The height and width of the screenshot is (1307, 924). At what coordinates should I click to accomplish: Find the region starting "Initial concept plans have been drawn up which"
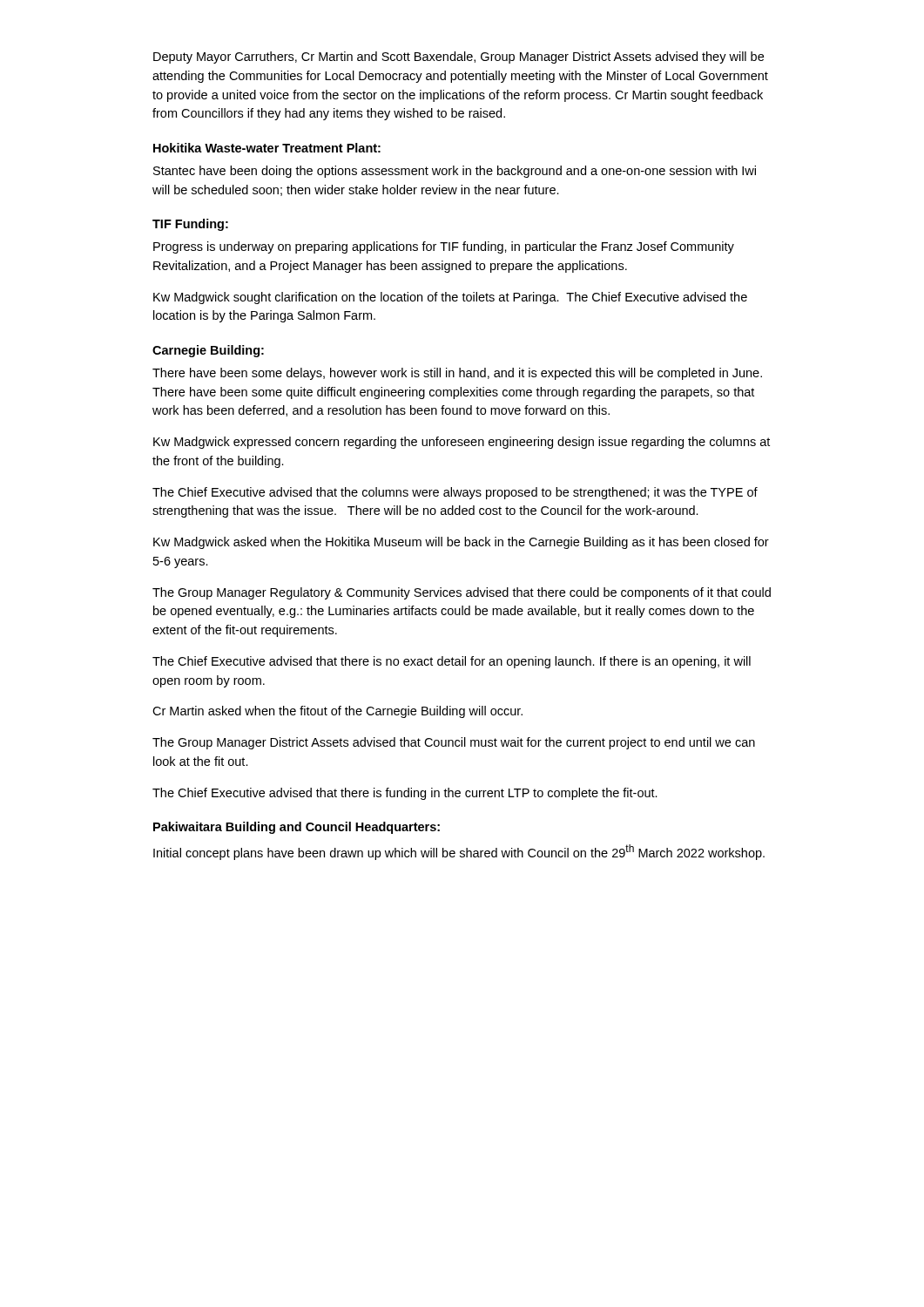click(459, 851)
